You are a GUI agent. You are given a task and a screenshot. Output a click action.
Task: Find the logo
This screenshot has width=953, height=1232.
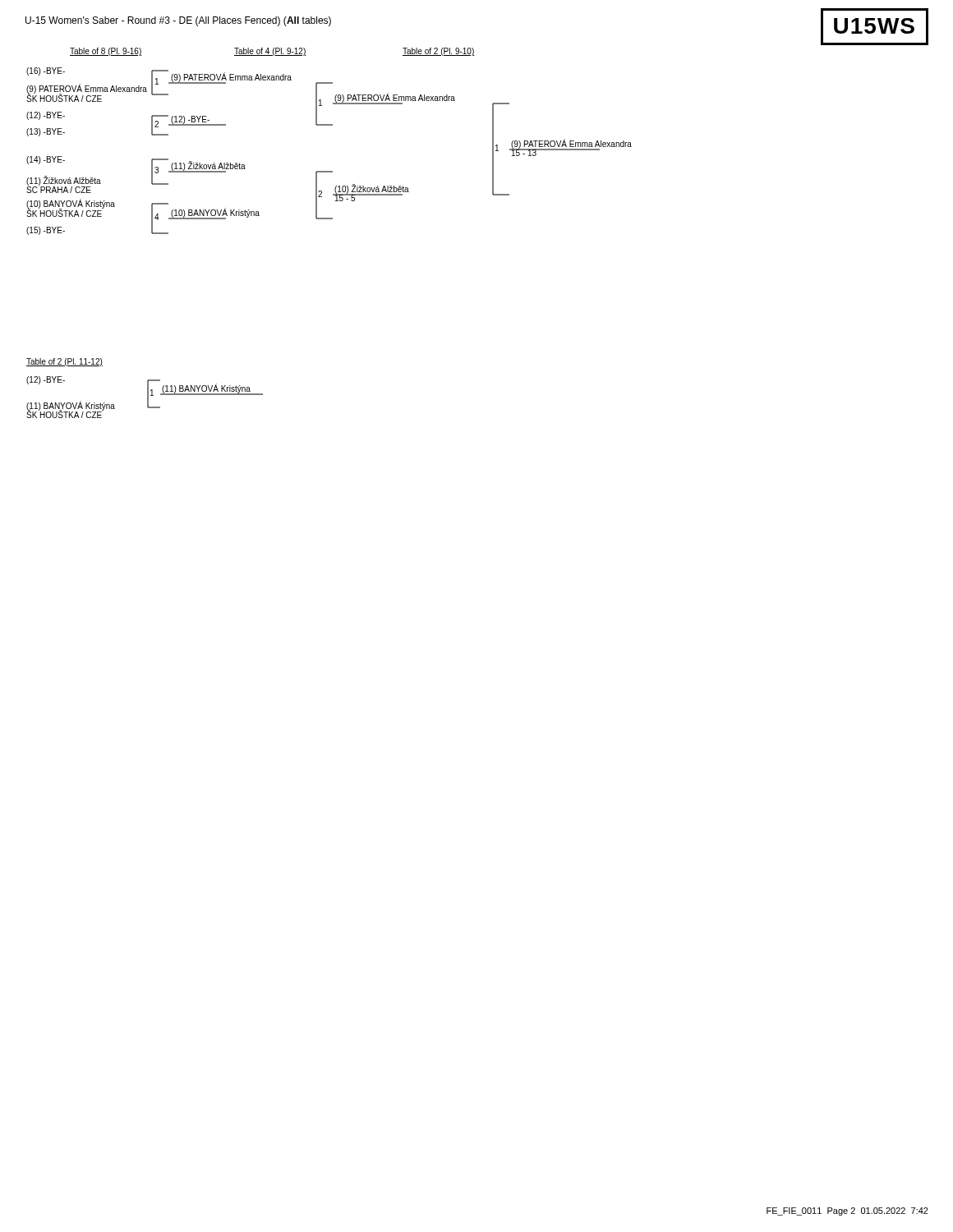coord(874,27)
